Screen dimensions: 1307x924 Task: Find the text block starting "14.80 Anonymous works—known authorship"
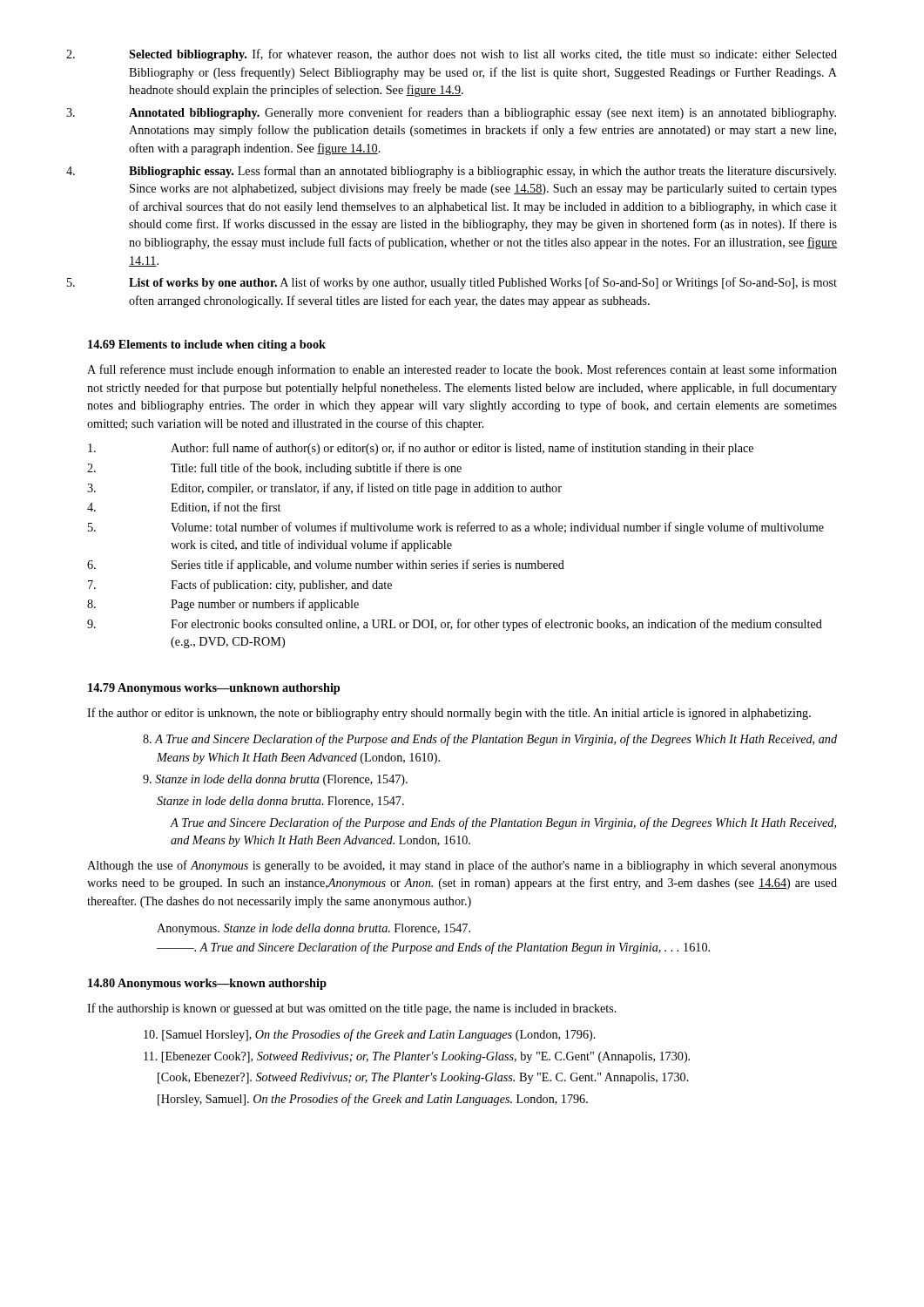click(207, 983)
